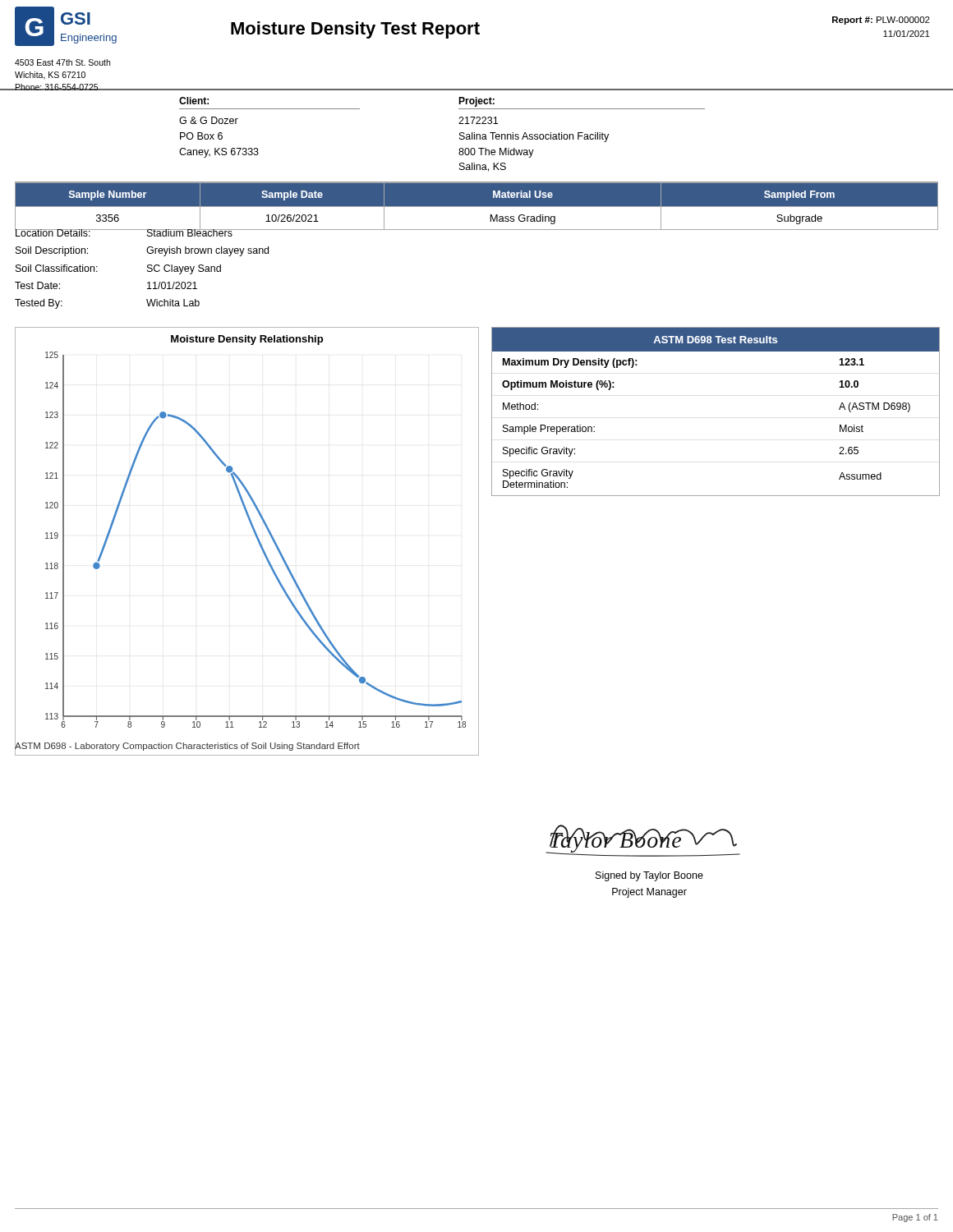Select the table that reads "Client: G & G"

[476, 137]
